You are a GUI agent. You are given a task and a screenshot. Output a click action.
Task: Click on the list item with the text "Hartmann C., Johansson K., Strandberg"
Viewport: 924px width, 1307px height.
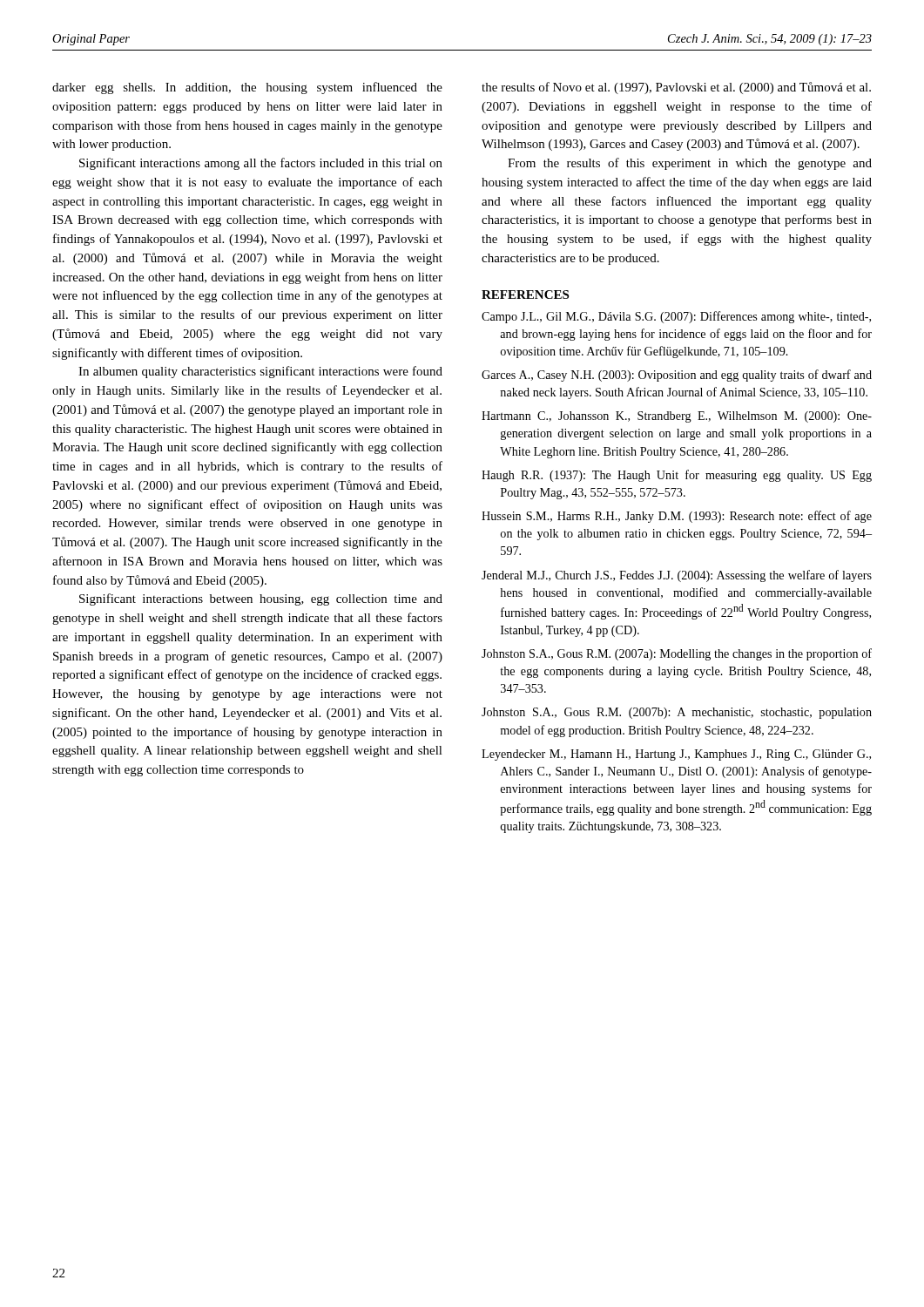point(677,433)
